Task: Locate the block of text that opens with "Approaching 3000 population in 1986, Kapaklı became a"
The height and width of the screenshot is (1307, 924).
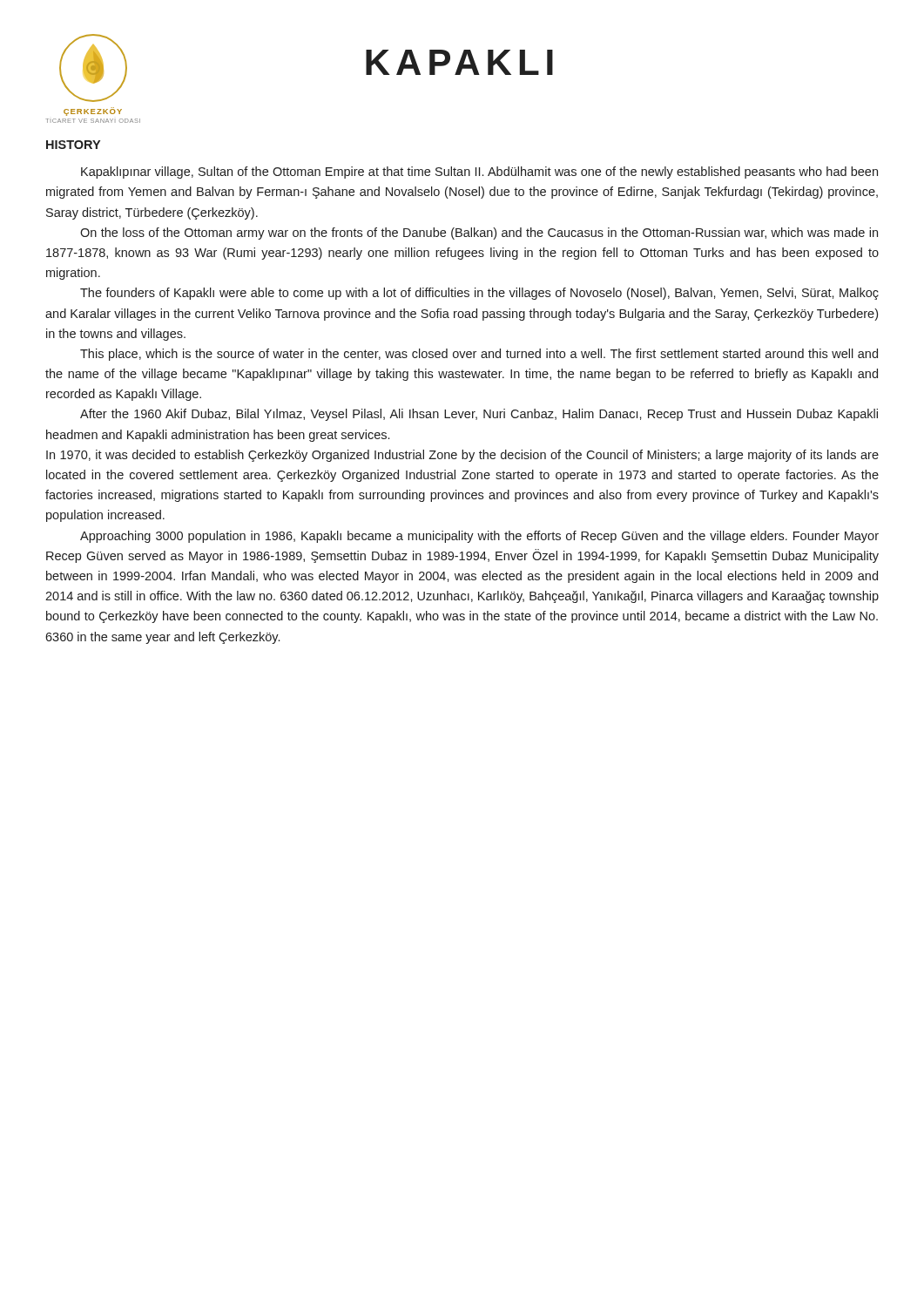Action: pos(462,586)
